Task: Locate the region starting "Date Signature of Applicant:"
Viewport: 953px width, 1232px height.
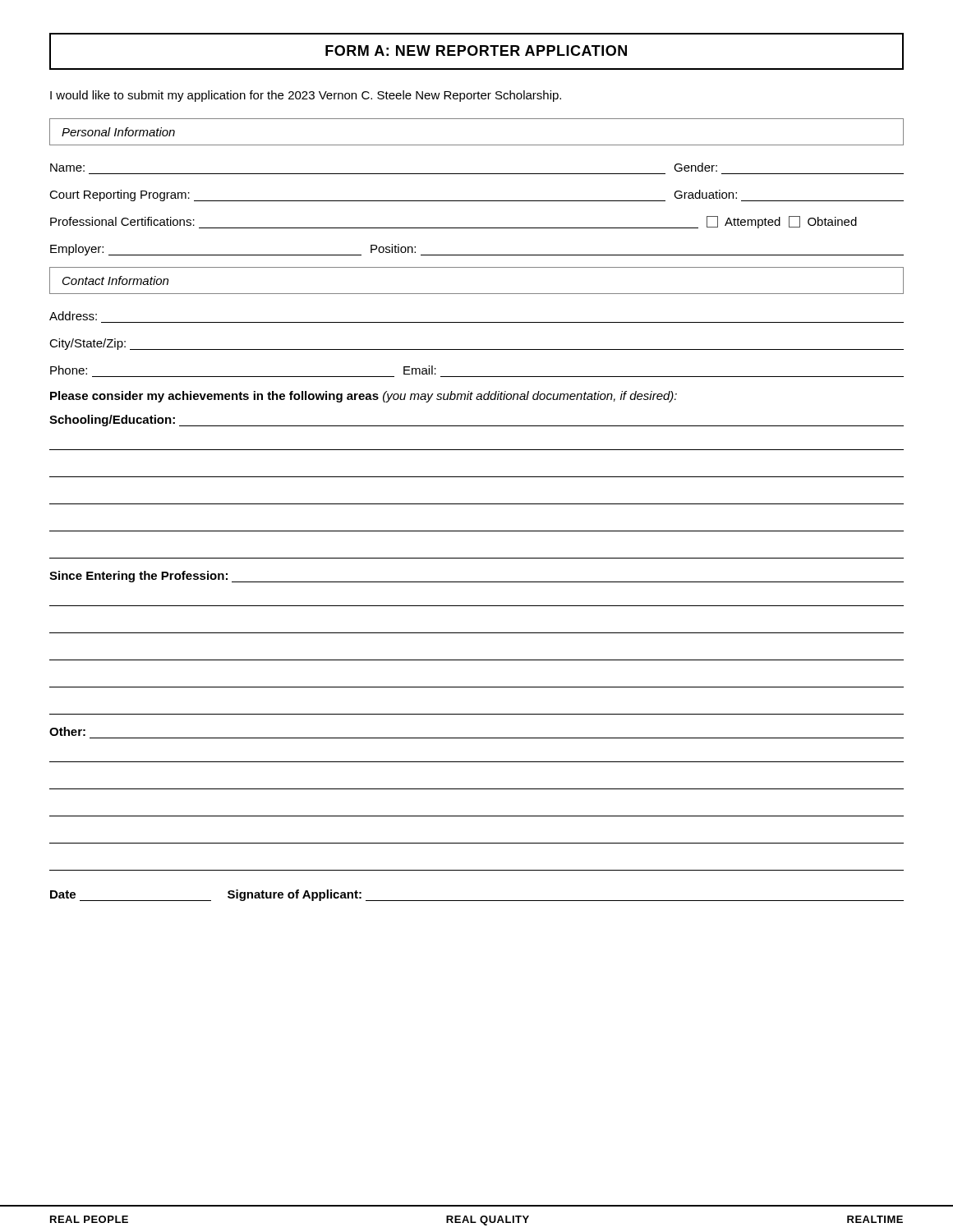Action: coord(476,893)
